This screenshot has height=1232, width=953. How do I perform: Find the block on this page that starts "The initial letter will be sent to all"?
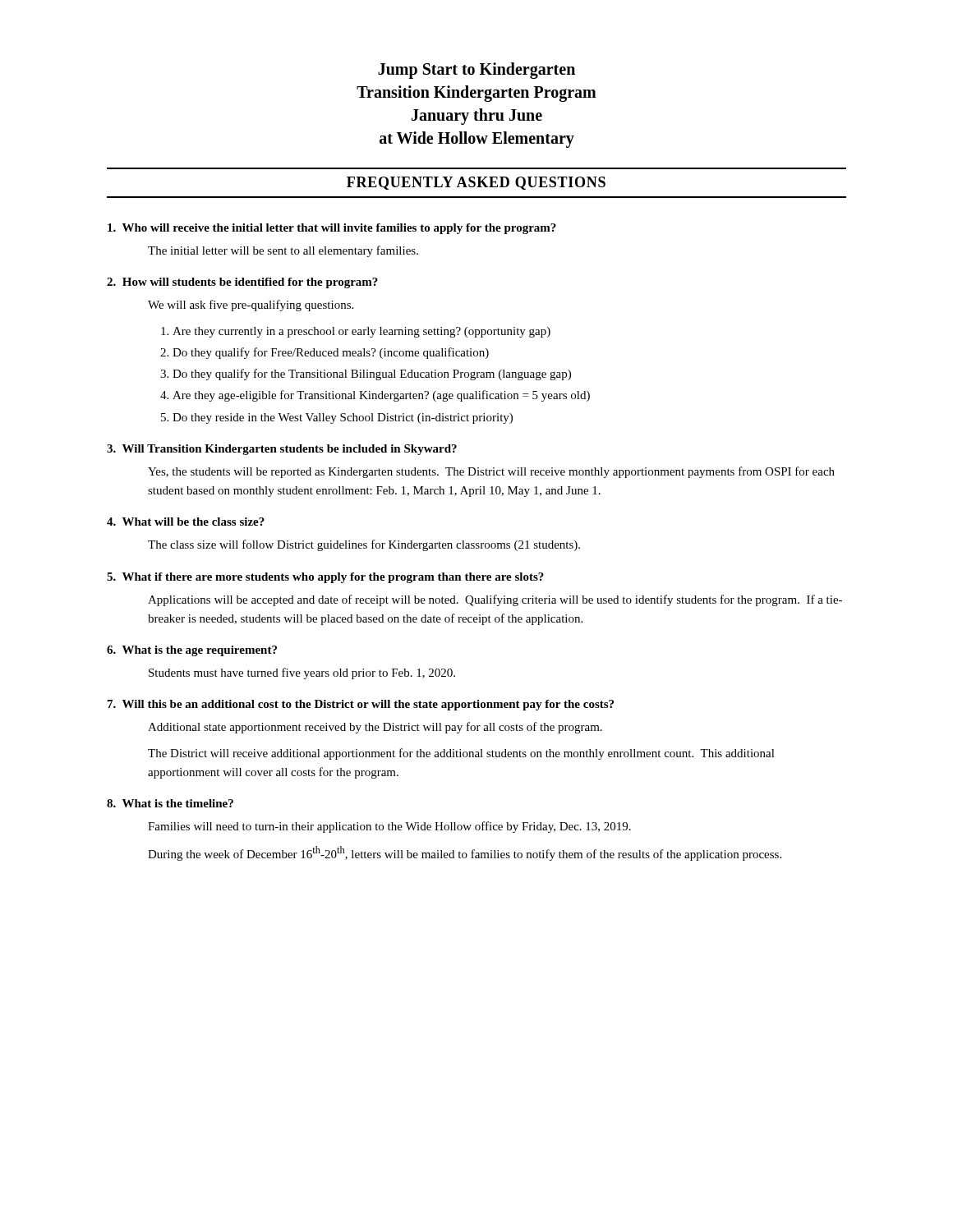point(283,251)
